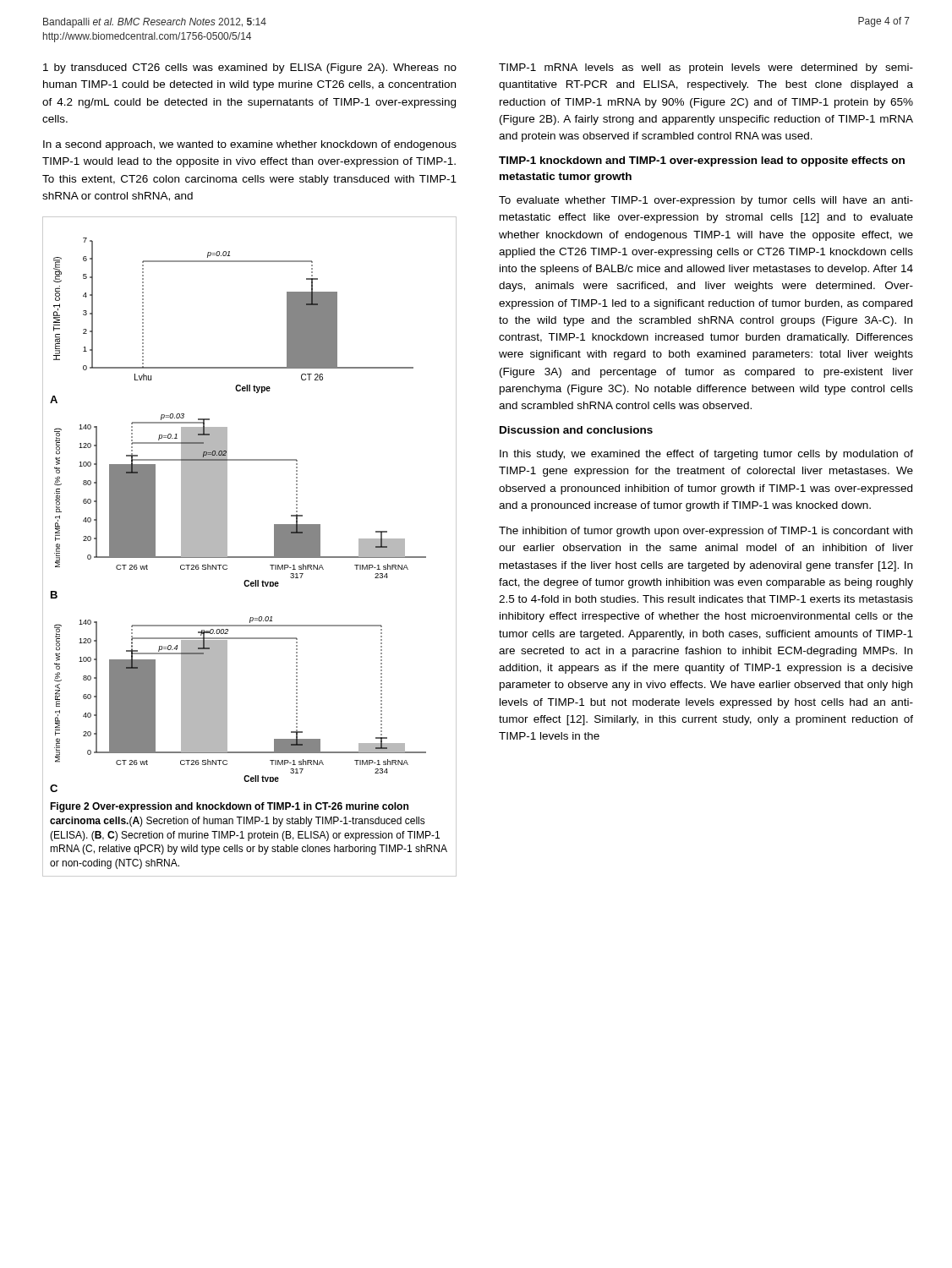This screenshot has height=1268, width=952.
Task: Locate the bar chart
Action: (249, 547)
